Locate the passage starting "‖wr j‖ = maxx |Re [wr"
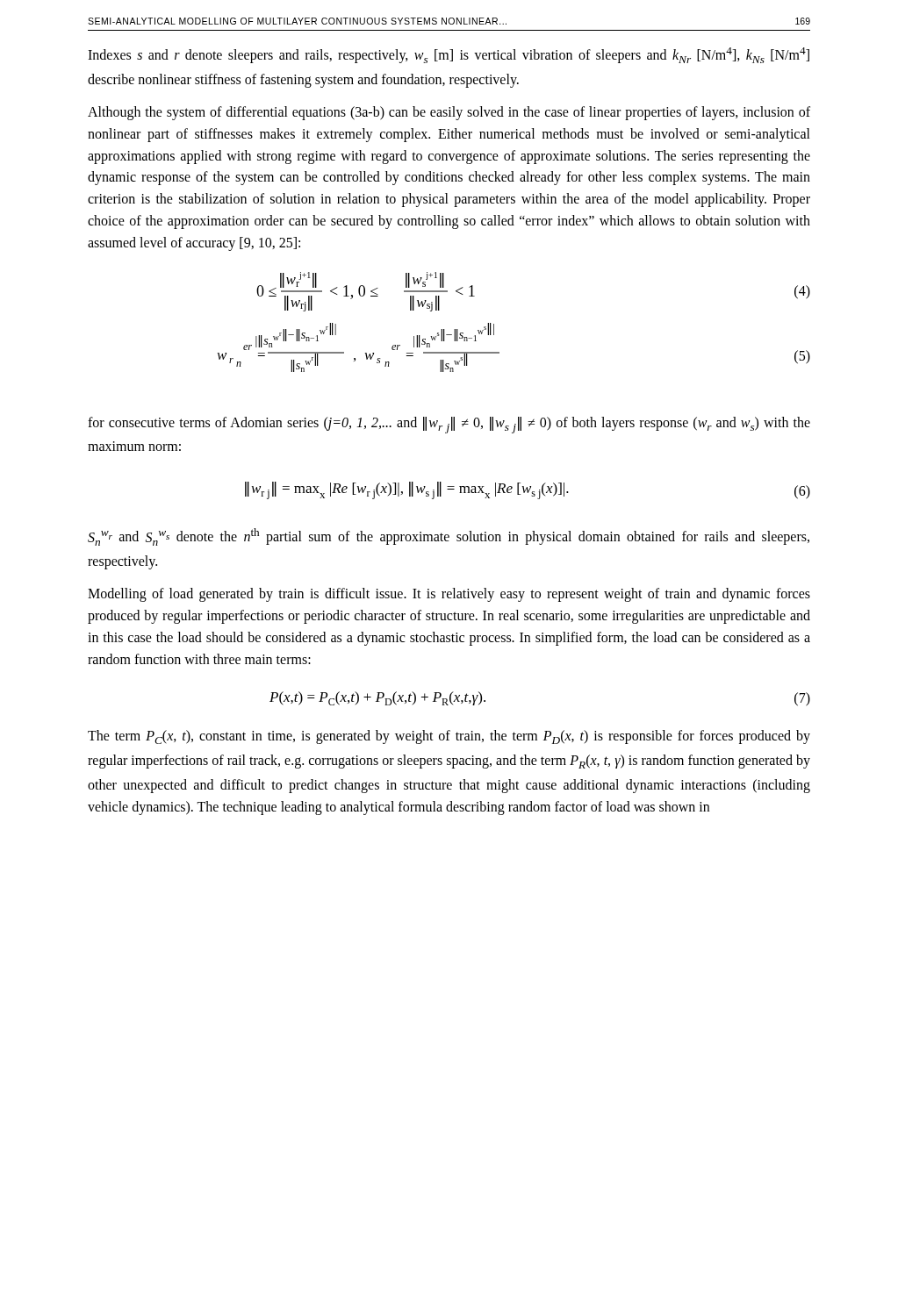The image size is (898, 1316). [x=449, y=491]
